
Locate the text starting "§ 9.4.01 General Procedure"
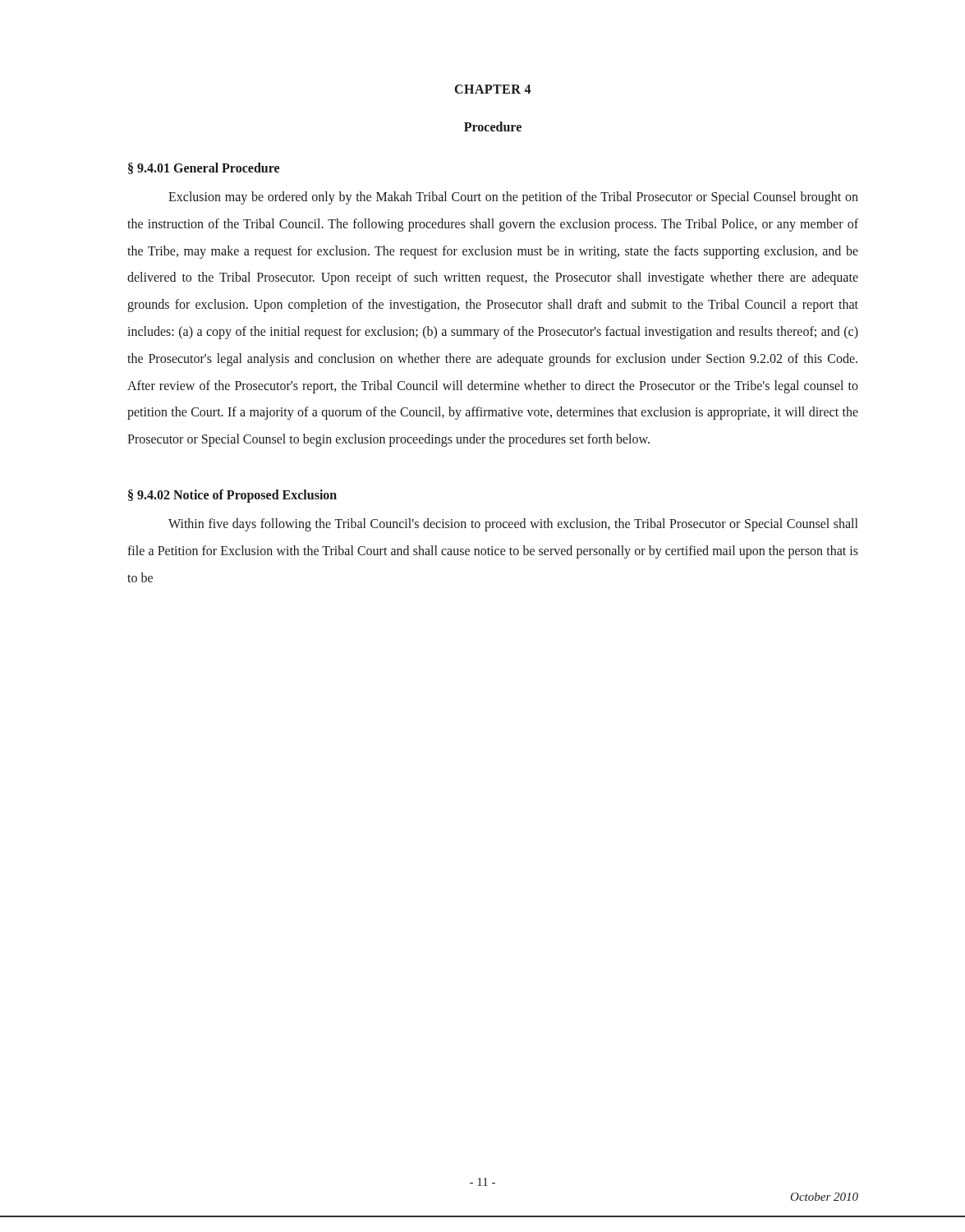204,168
